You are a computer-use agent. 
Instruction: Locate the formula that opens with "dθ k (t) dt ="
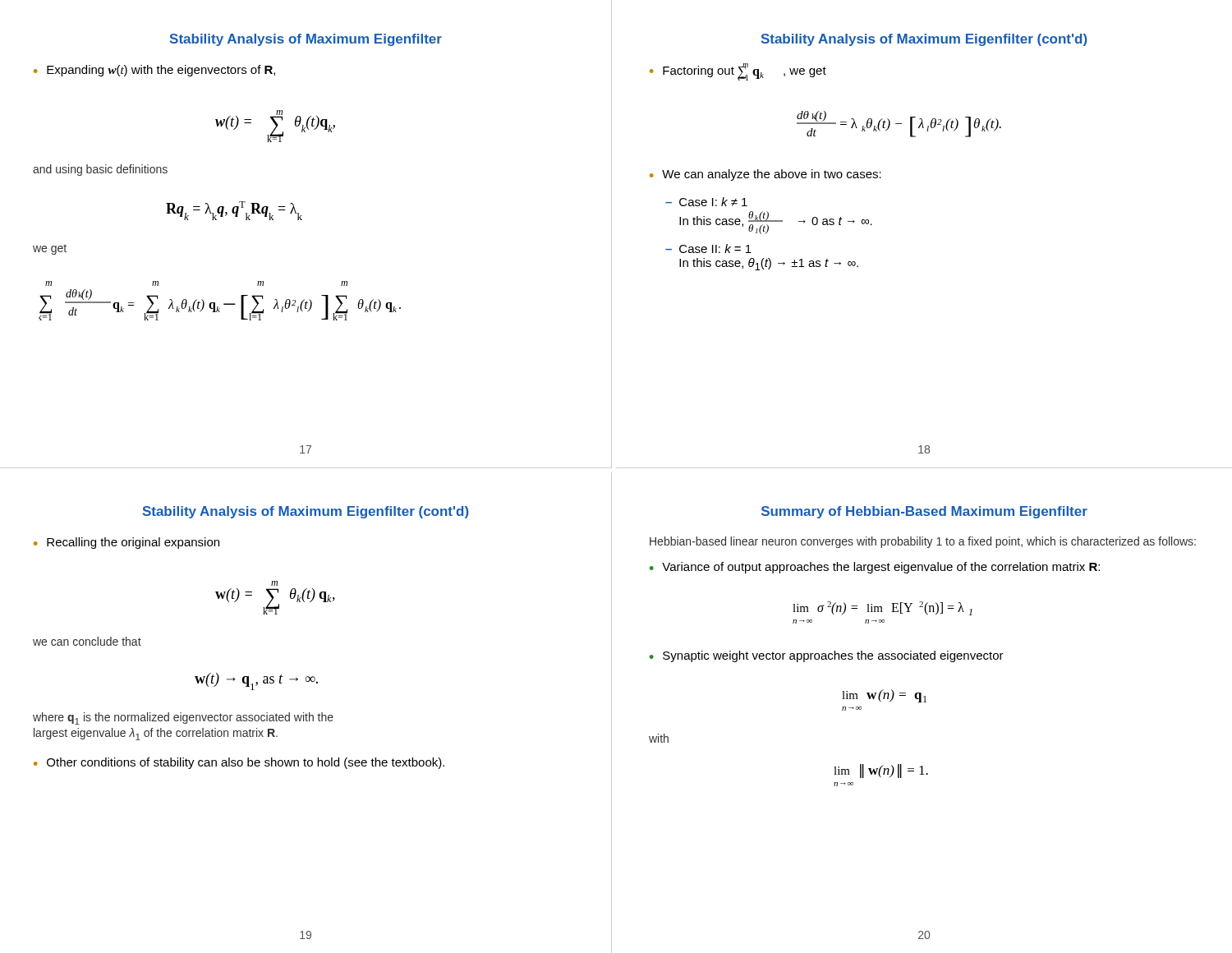pyautogui.click(x=924, y=122)
